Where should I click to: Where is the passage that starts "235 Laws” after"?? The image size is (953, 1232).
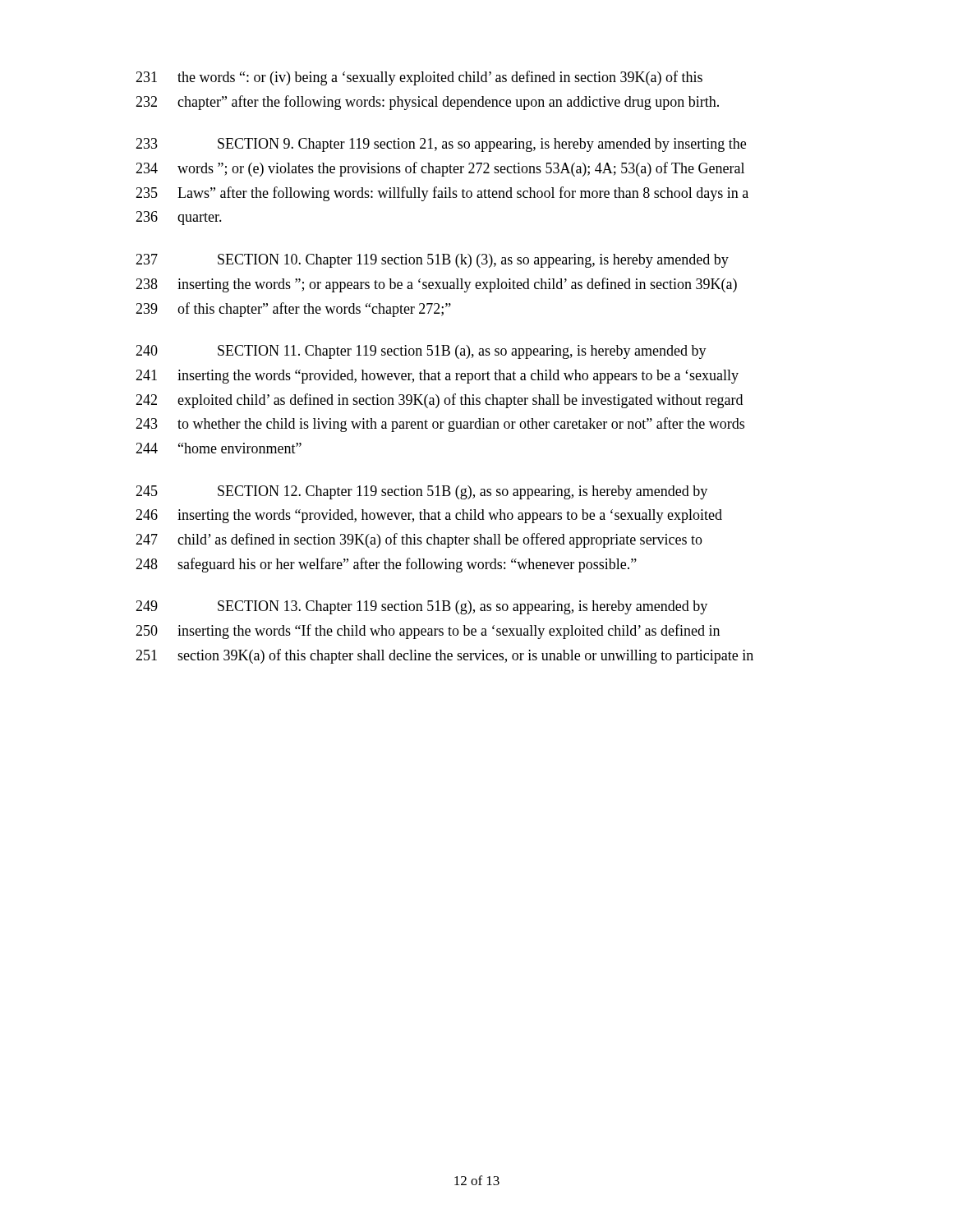tap(476, 194)
